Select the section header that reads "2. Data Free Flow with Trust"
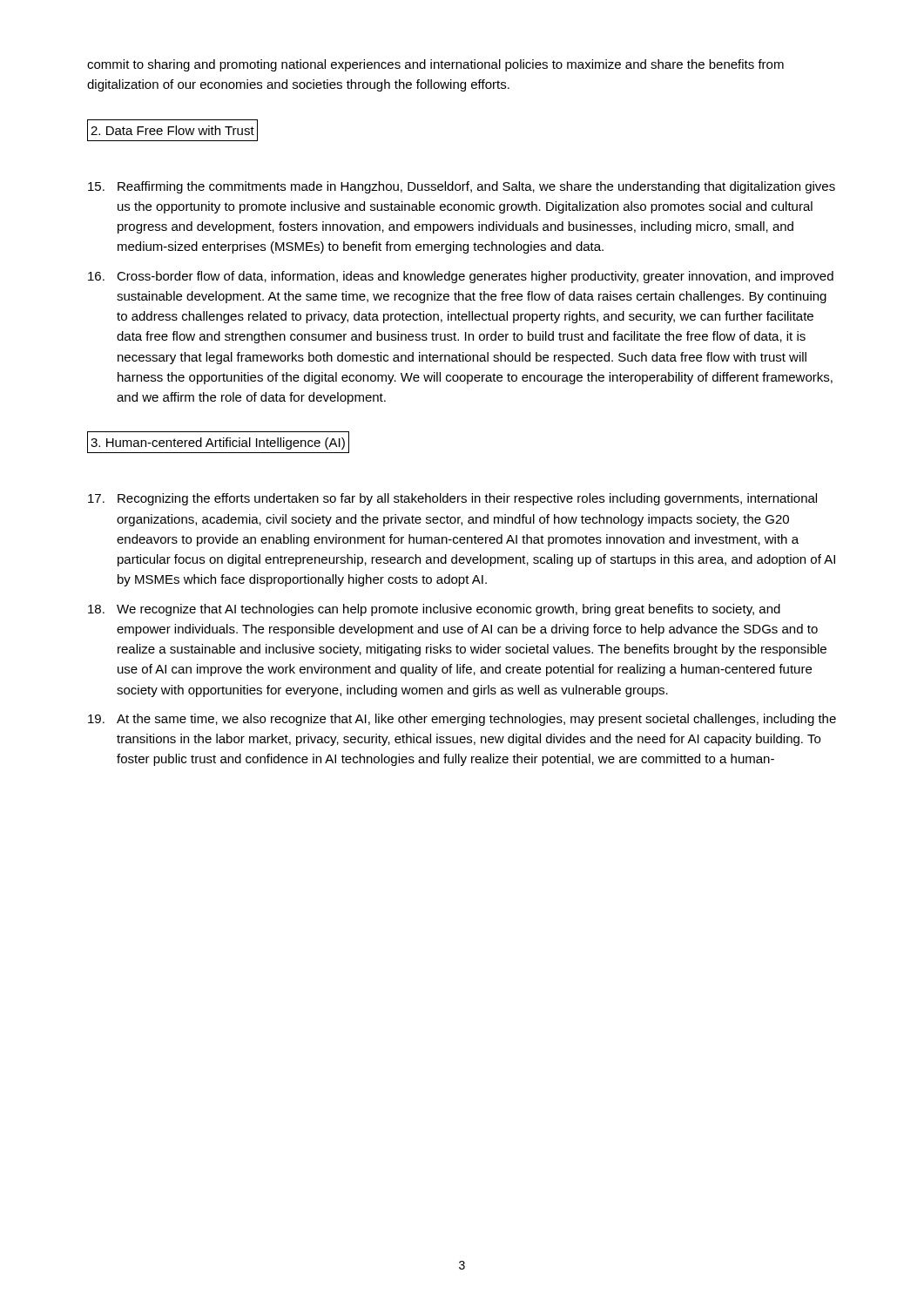 (172, 130)
